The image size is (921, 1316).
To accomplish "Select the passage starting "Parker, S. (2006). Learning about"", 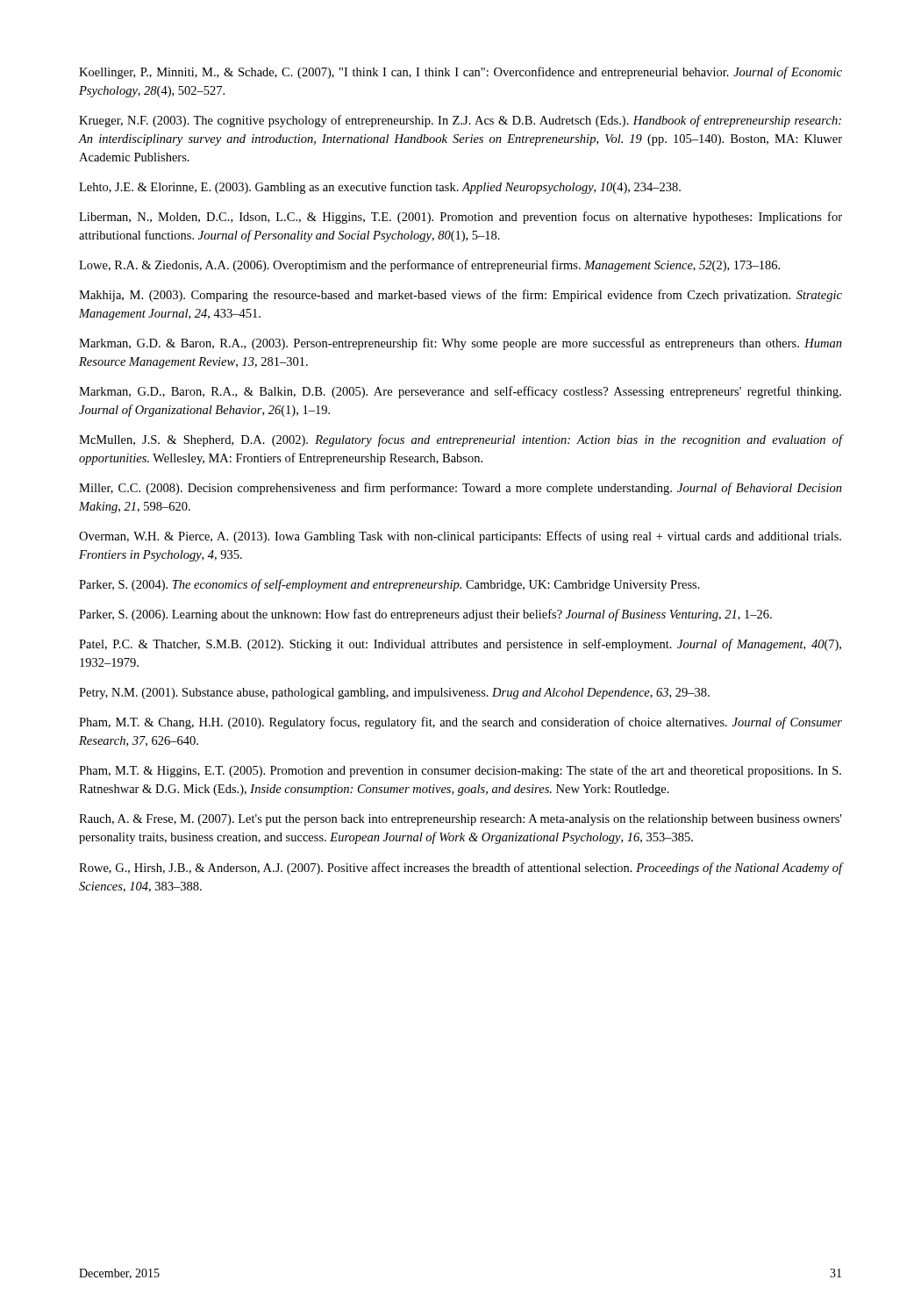I will click(x=426, y=614).
